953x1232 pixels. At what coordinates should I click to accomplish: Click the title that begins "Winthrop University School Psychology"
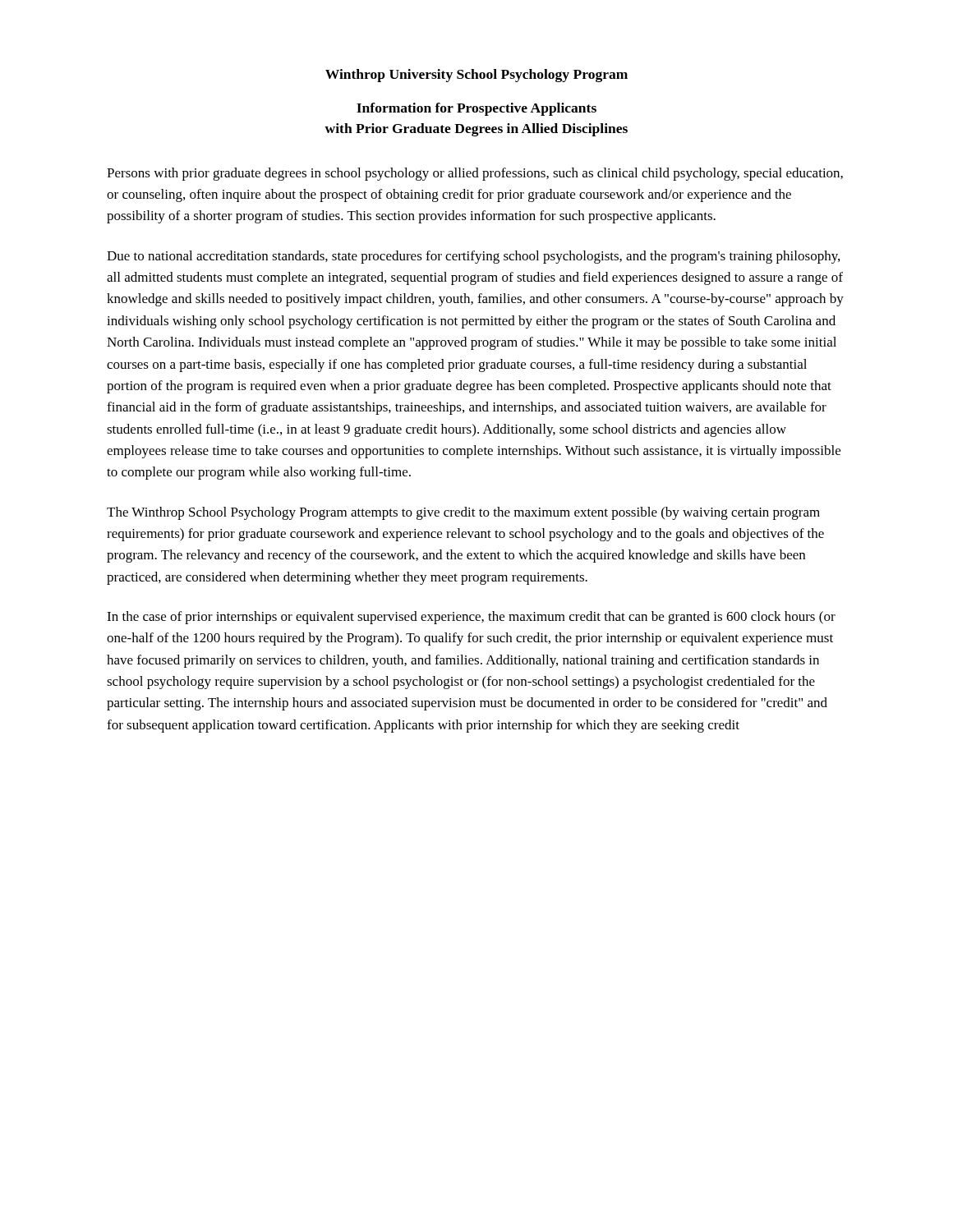(476, 74)
